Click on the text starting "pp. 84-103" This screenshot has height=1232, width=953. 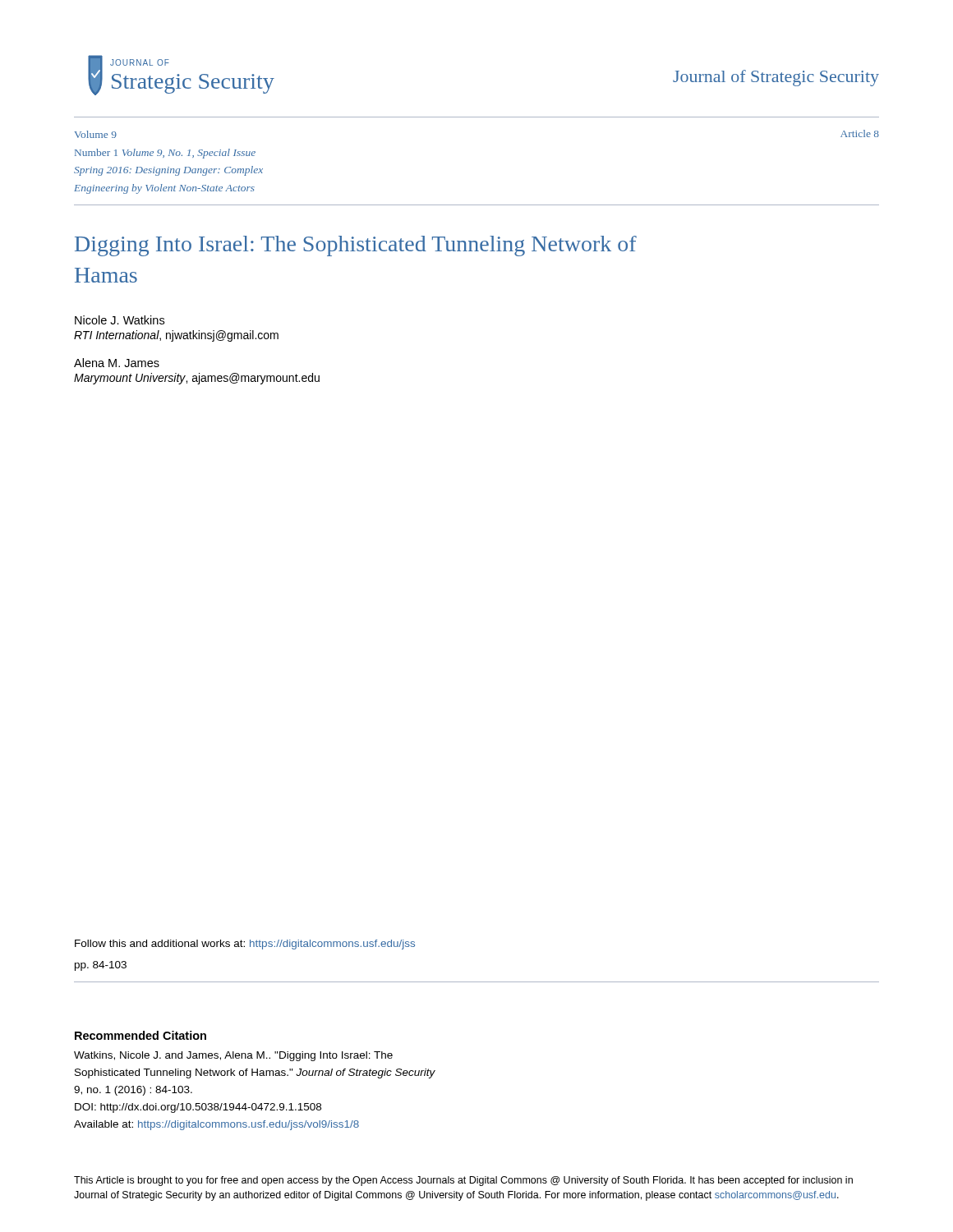[100, 965]
